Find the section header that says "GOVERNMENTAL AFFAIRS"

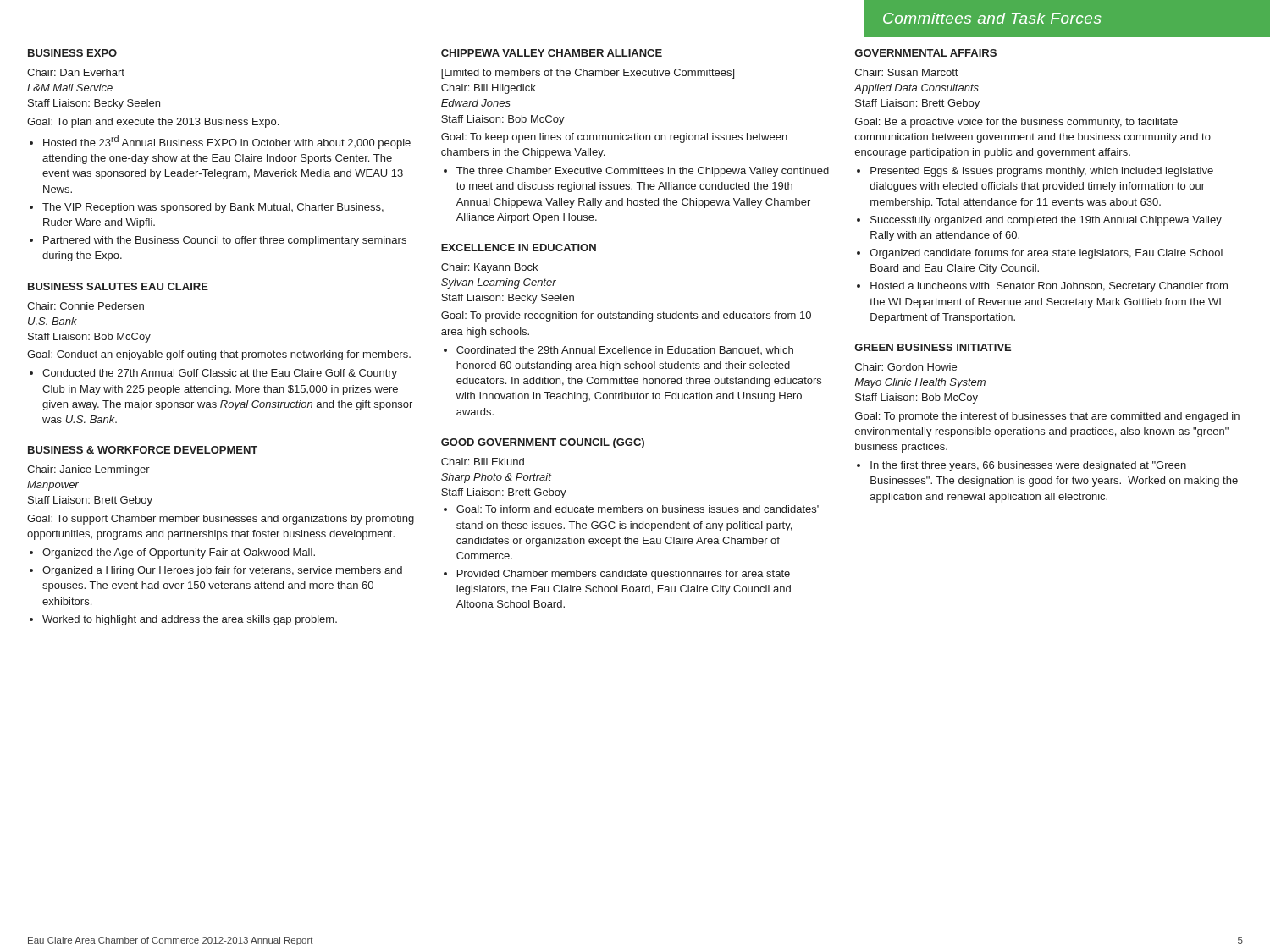926,53
